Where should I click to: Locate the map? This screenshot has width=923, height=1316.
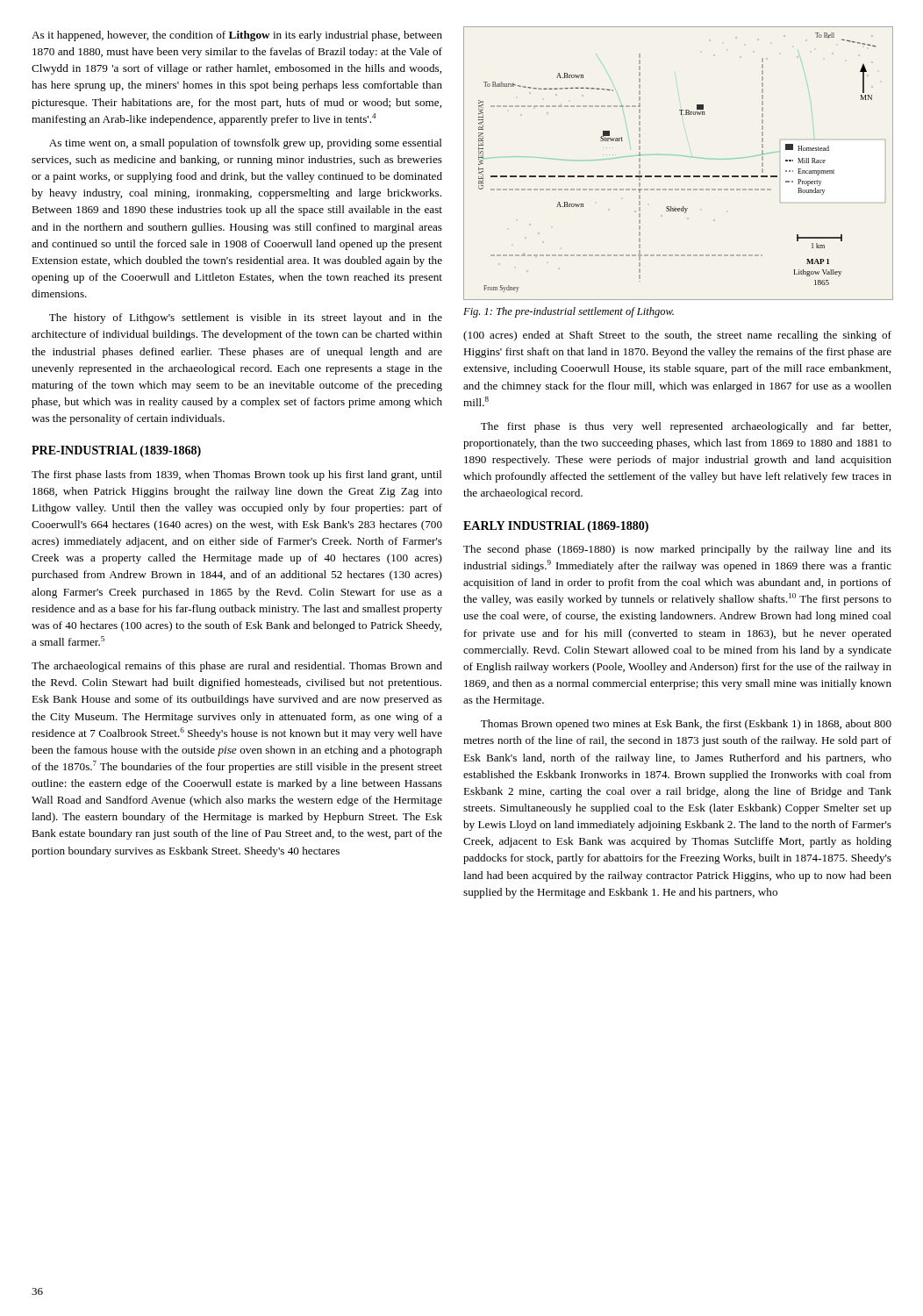[677, 163]
